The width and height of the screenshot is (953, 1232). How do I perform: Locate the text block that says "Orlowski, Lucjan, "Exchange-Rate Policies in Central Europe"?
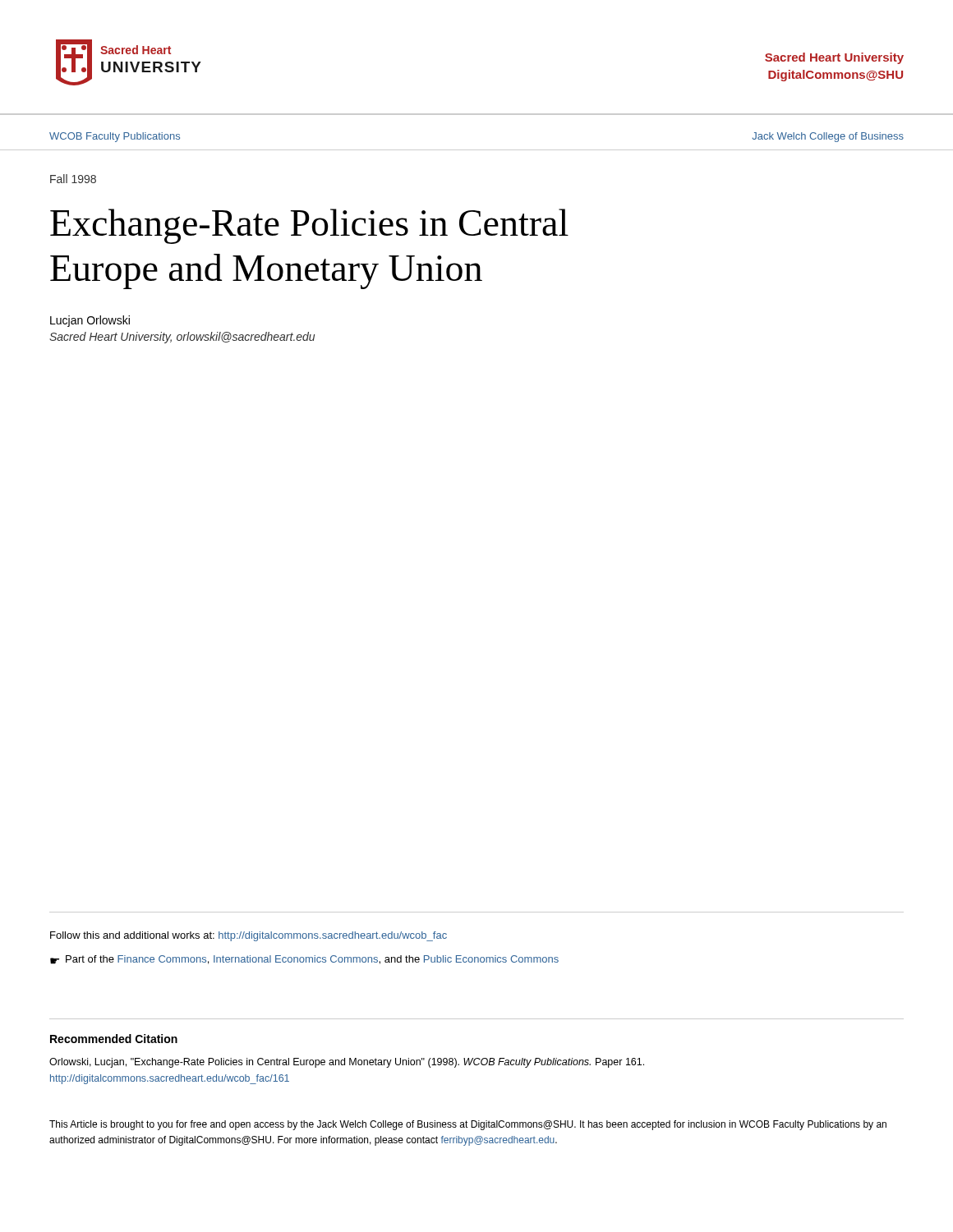(x=347, y=1070)
